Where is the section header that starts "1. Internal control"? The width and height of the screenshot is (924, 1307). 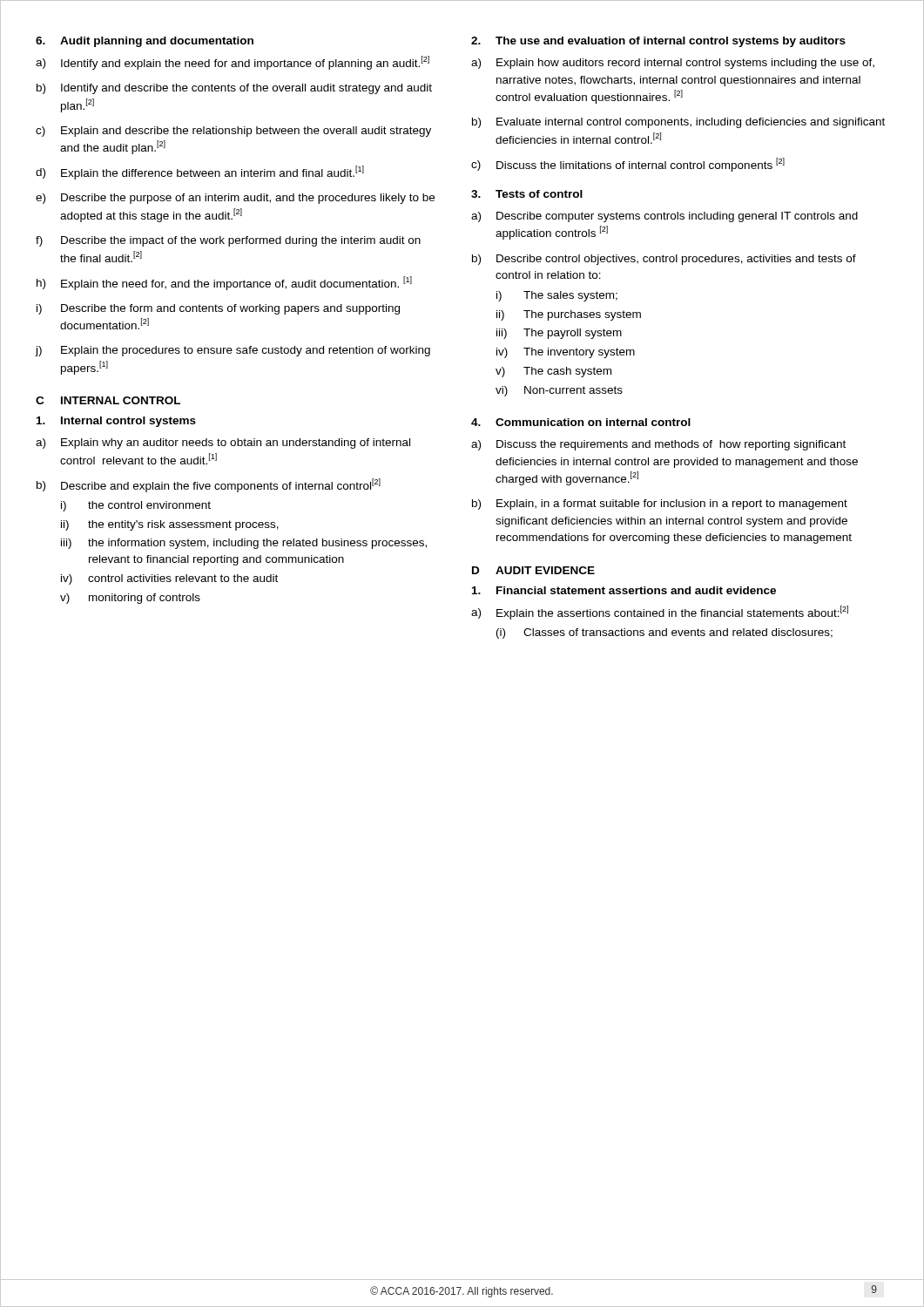tap(116, 420)
